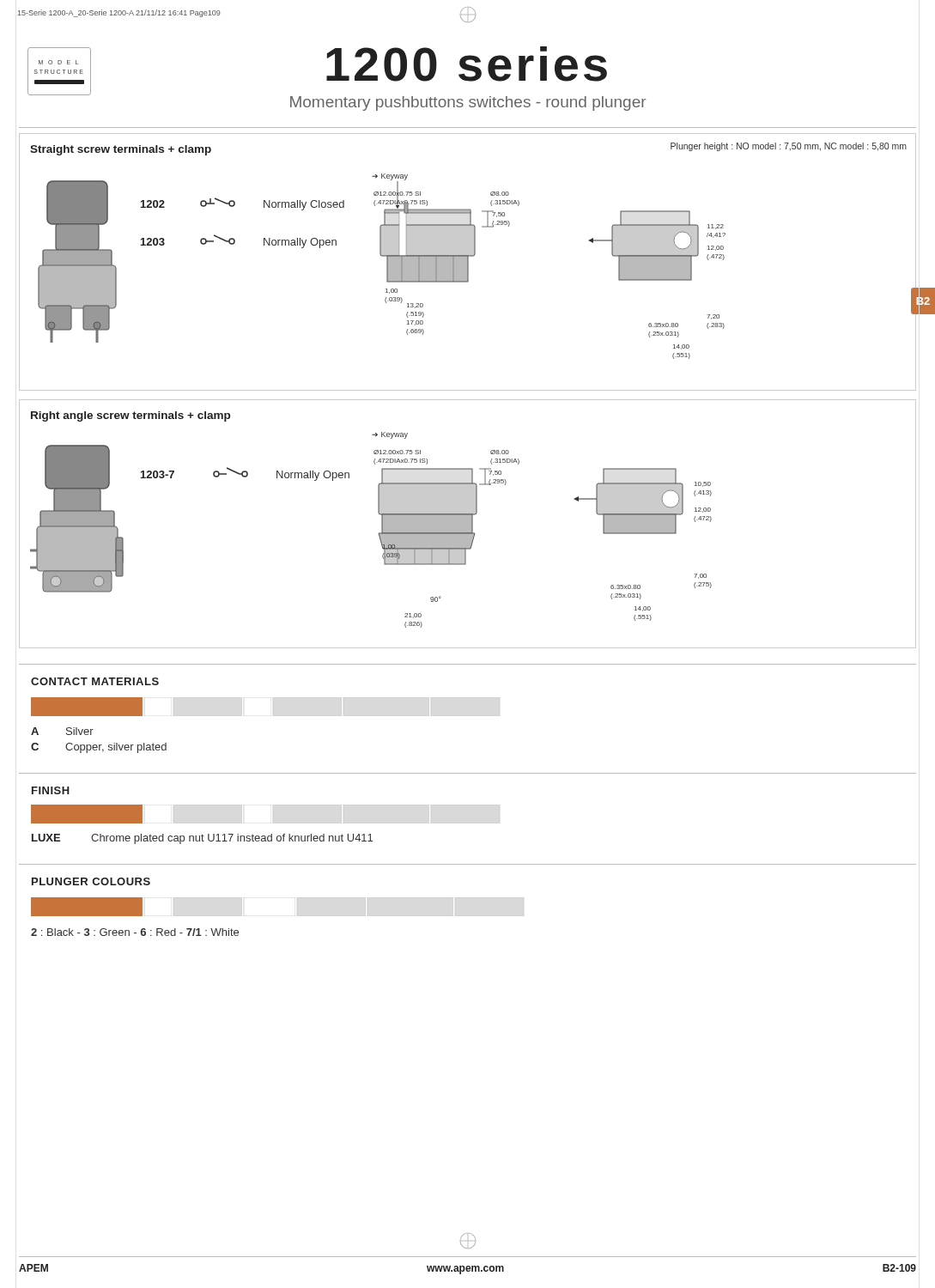935x1288 pixels.
Task: Locate the section header that opens with "Straight screw terminals"
Action: click(121, 149)
